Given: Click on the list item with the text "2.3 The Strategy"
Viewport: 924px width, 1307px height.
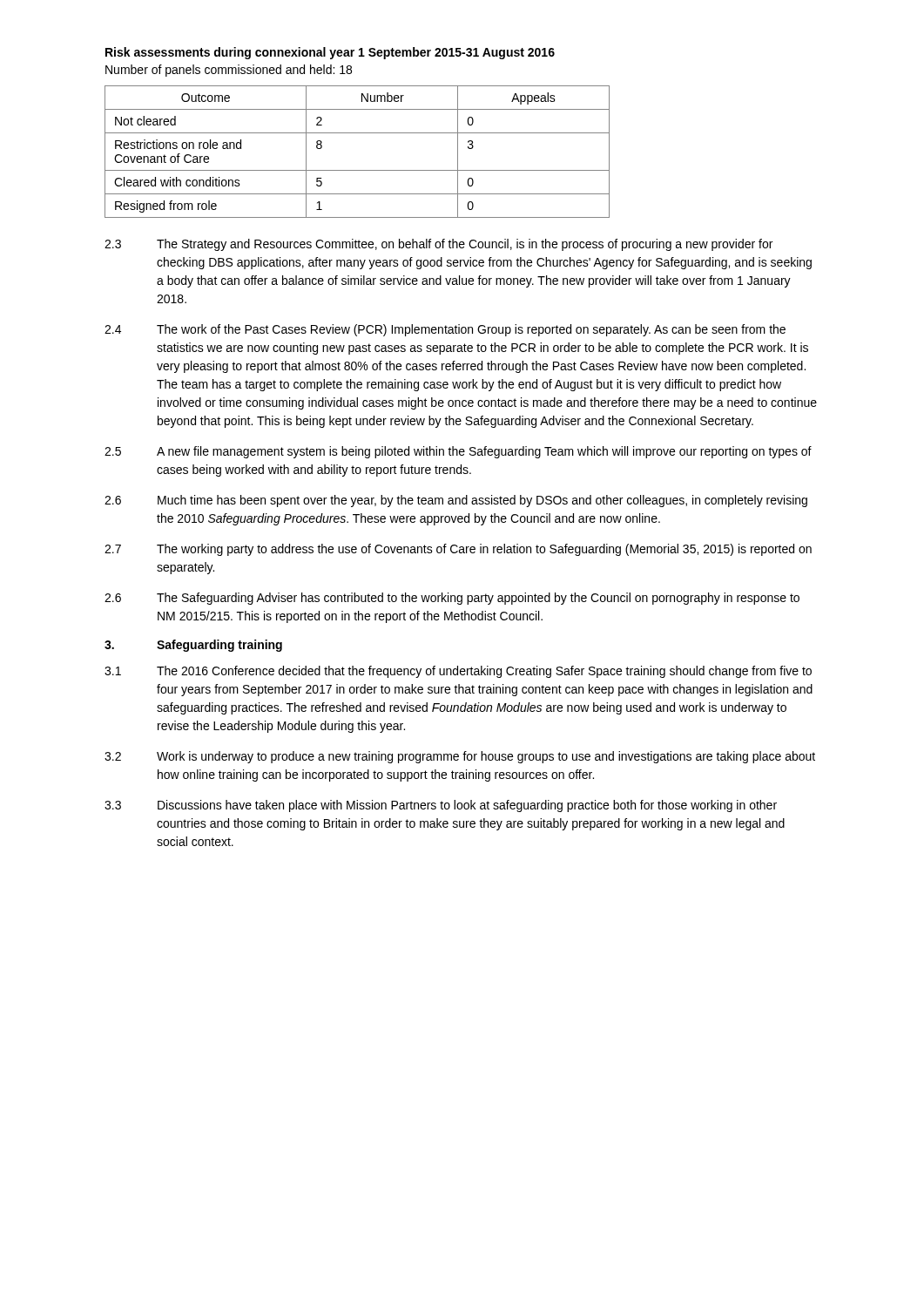Looking at the screenshot, I should point(462,272).
